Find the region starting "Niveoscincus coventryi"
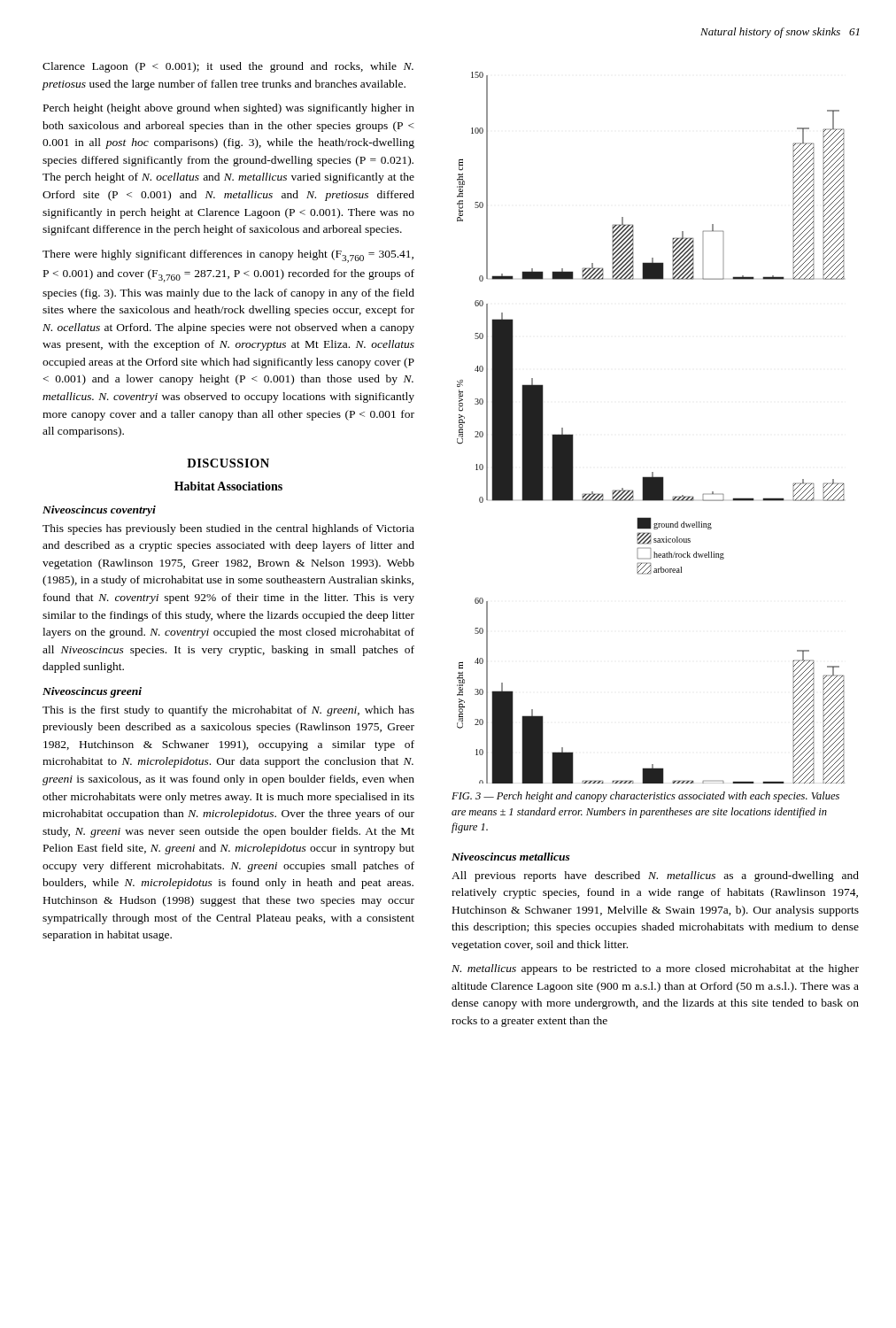Image resolution: width=896 pixels, height=1328 pixels. tap(99, 509)
